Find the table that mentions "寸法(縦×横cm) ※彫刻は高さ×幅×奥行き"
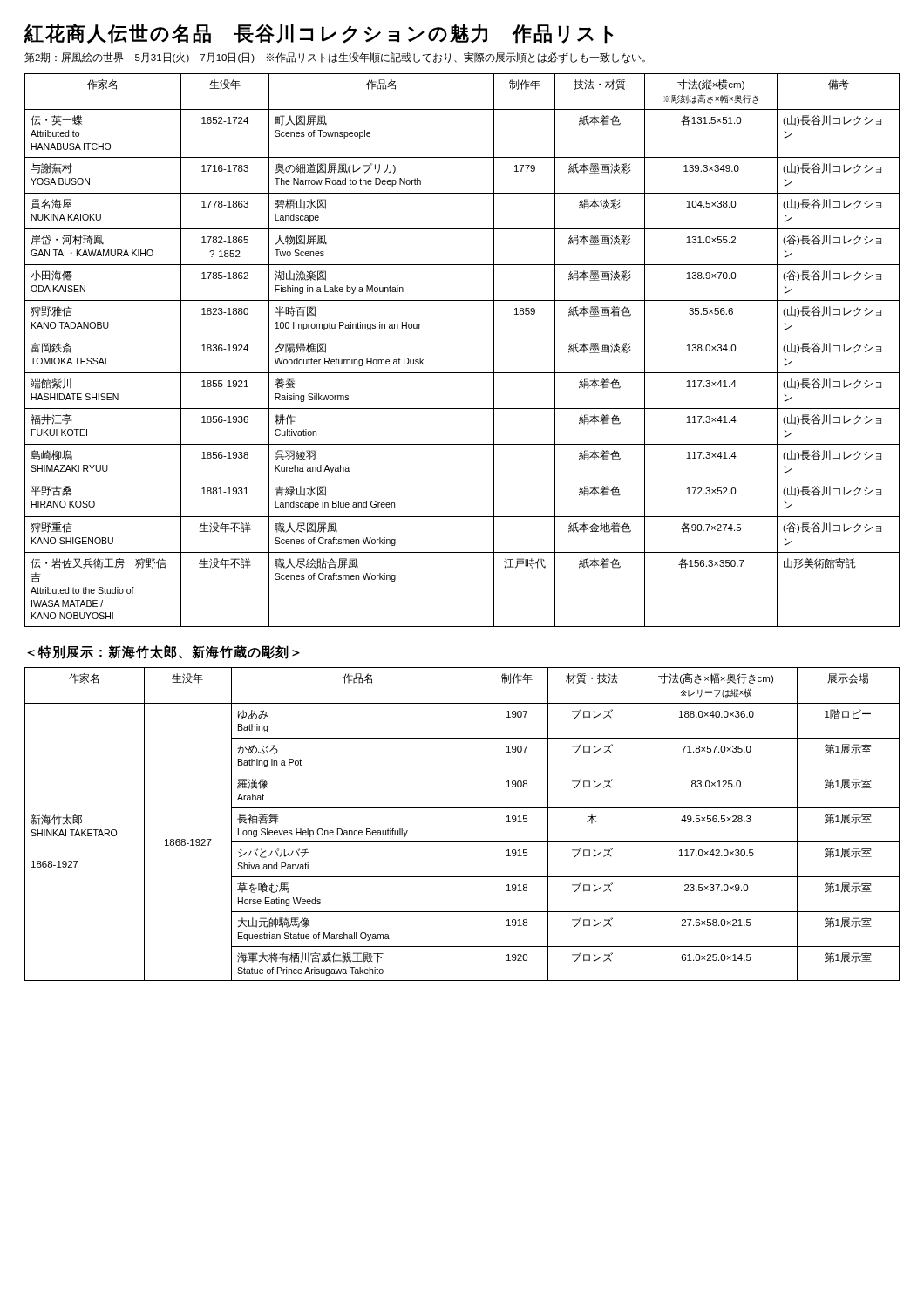 pos(462,350)
